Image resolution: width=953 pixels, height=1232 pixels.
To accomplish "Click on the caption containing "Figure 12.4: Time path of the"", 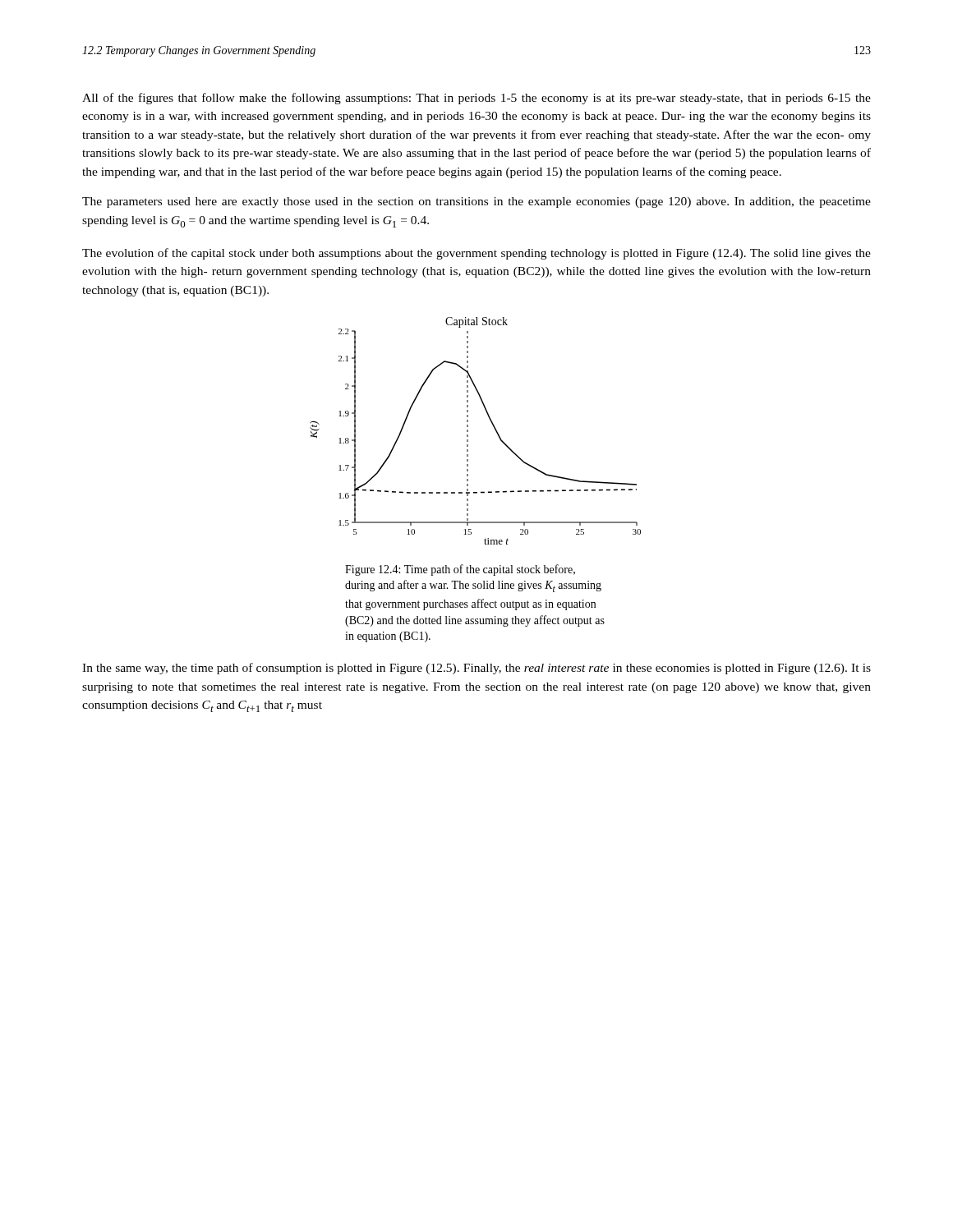I will click(x=475, y=603).
